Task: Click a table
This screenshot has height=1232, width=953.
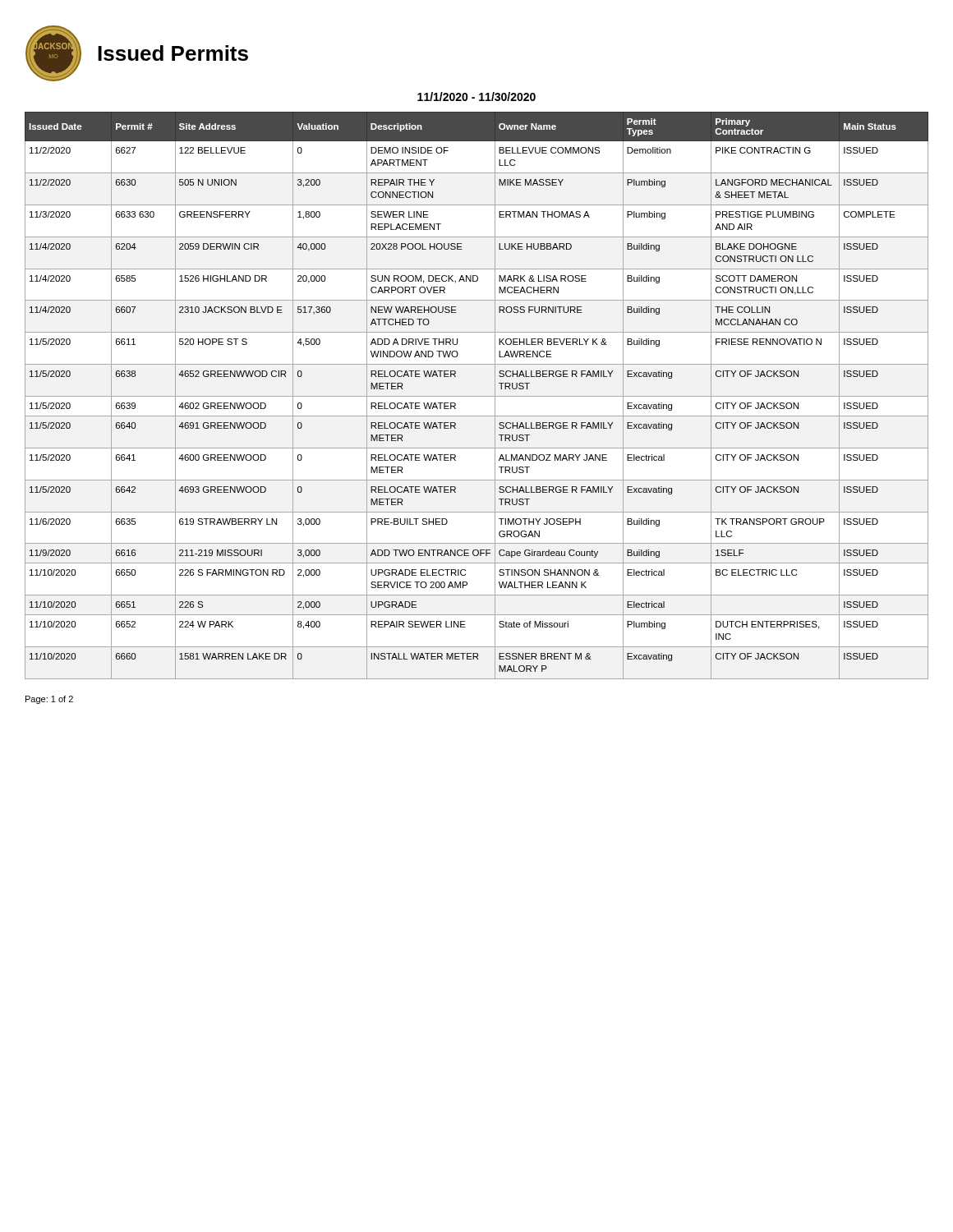Action: [476, 395]
